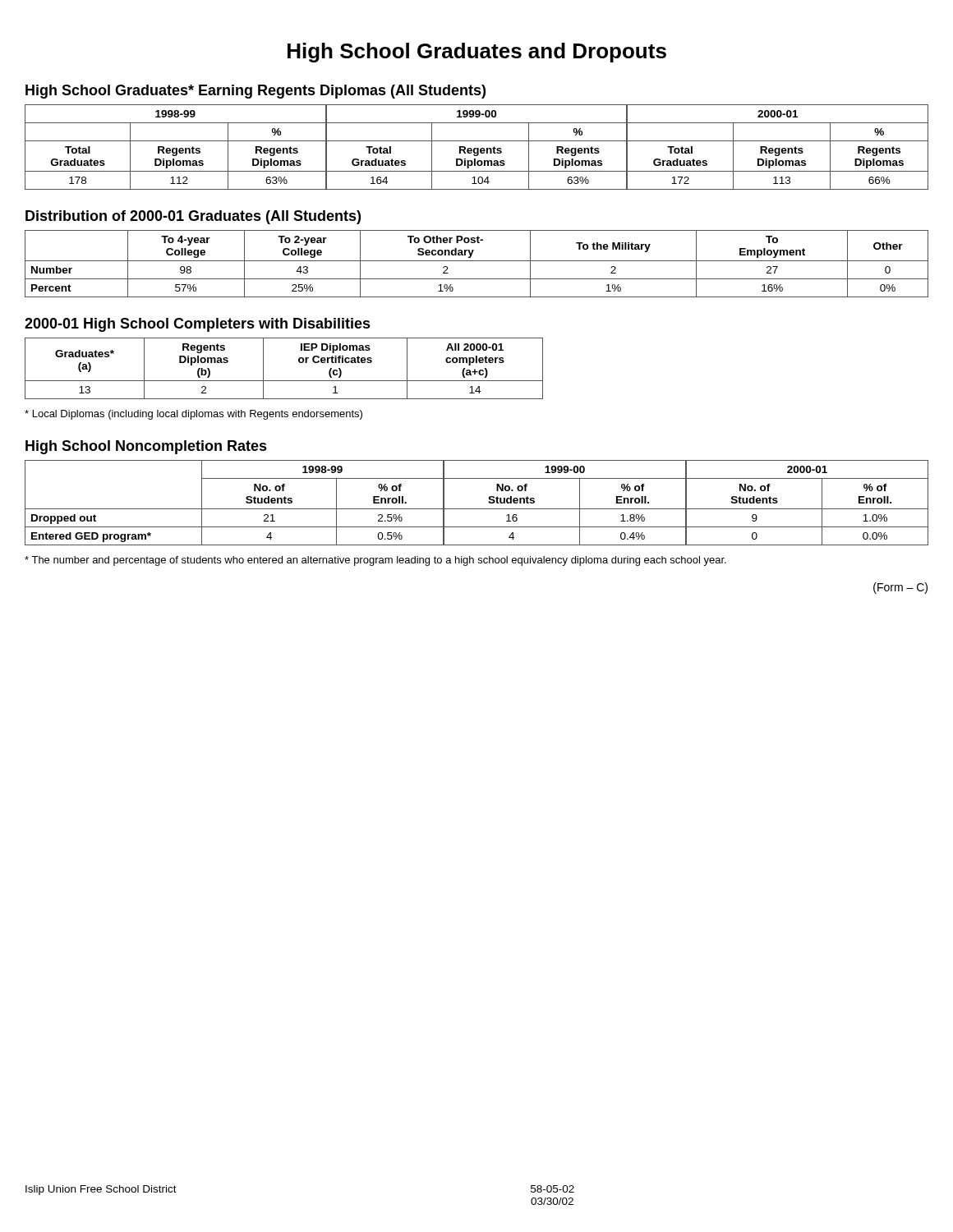Locate the section header that opens with "High School Graduates* Earning Regents Diplomas (All"
953x1232 pixels.
(x=476, y=91)
